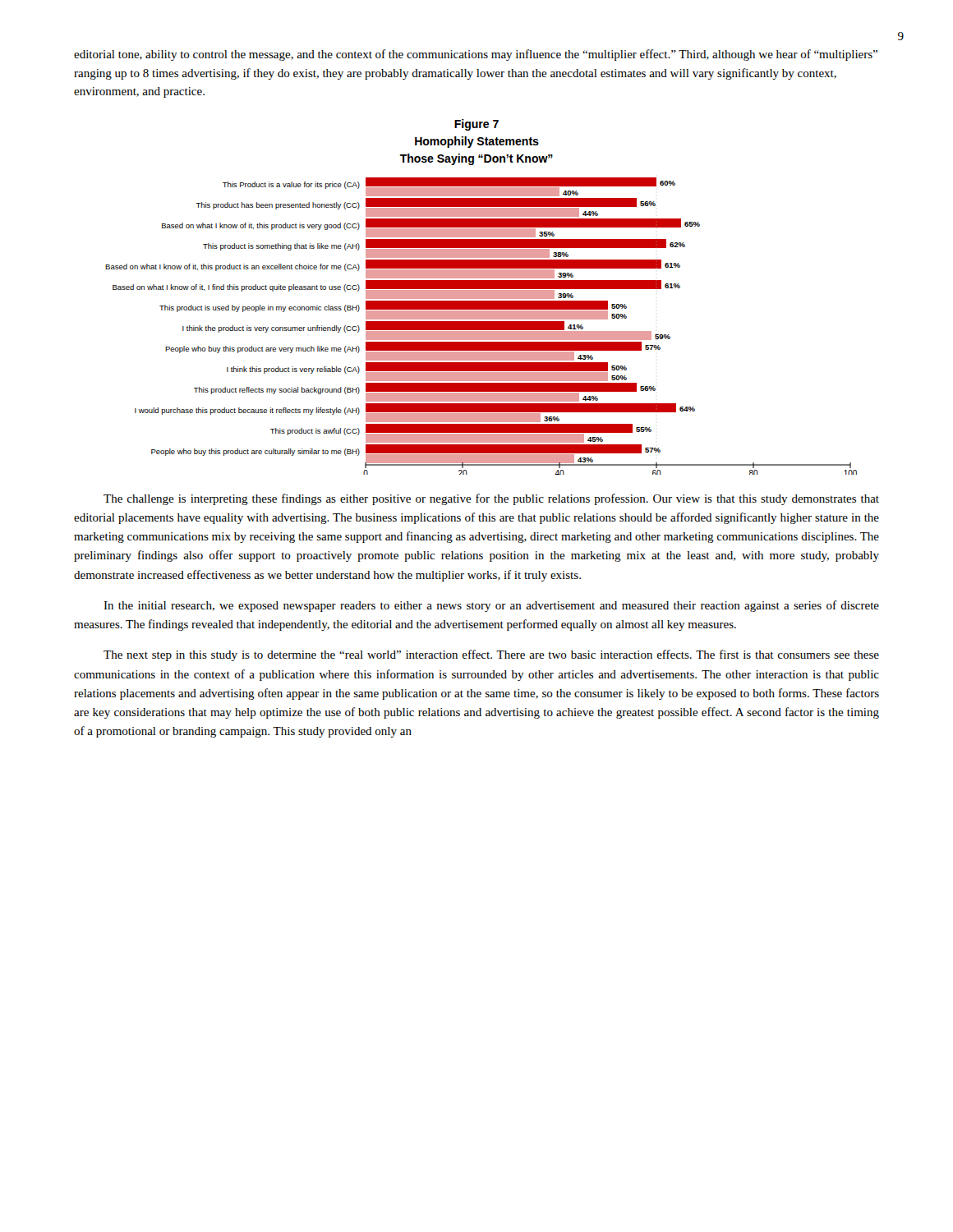
Task: Select the grouped bar chart
Action: 476,322
